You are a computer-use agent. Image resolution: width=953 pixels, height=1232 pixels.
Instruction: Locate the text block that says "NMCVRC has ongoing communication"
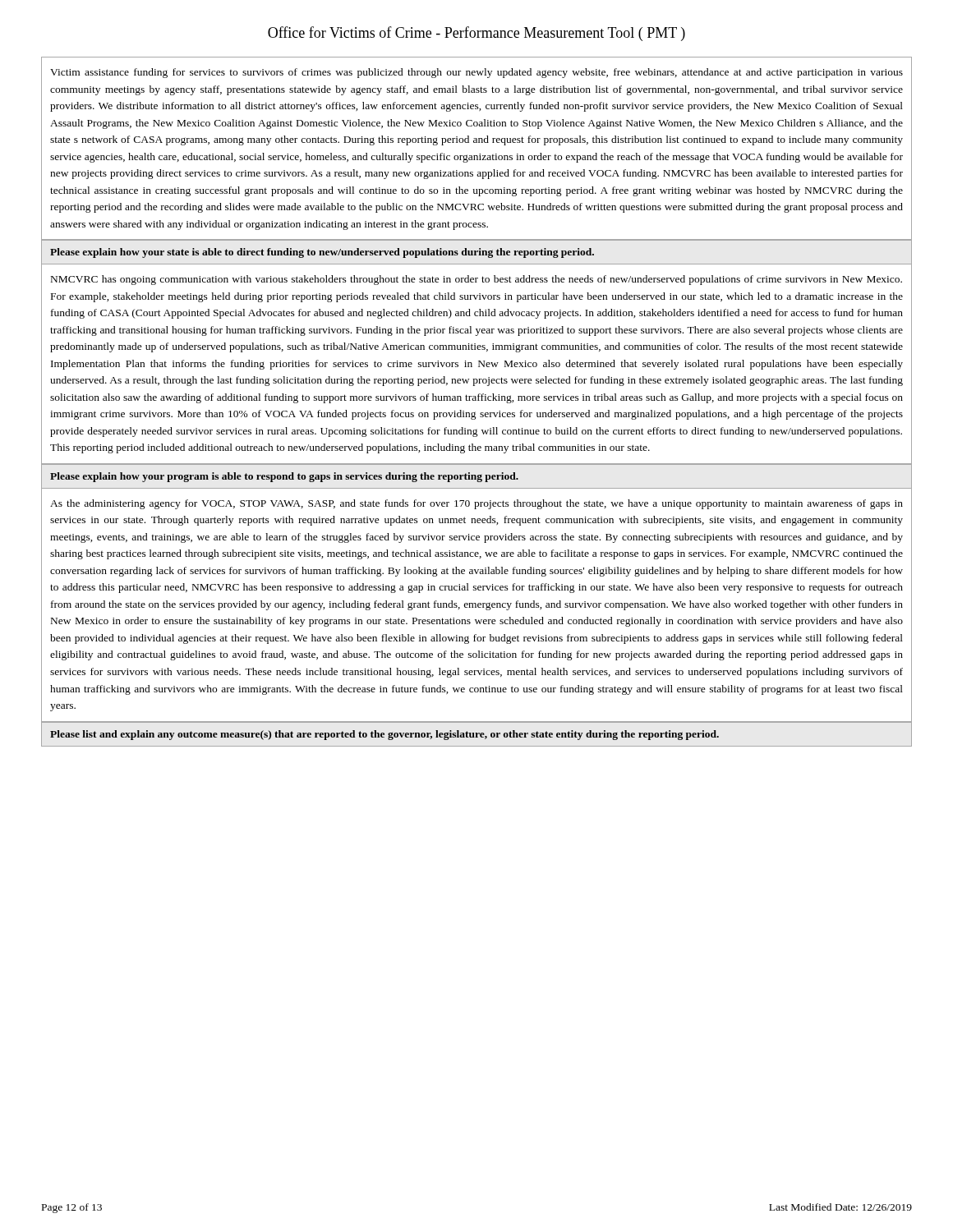pyautogui.click(x=476, y=363)
